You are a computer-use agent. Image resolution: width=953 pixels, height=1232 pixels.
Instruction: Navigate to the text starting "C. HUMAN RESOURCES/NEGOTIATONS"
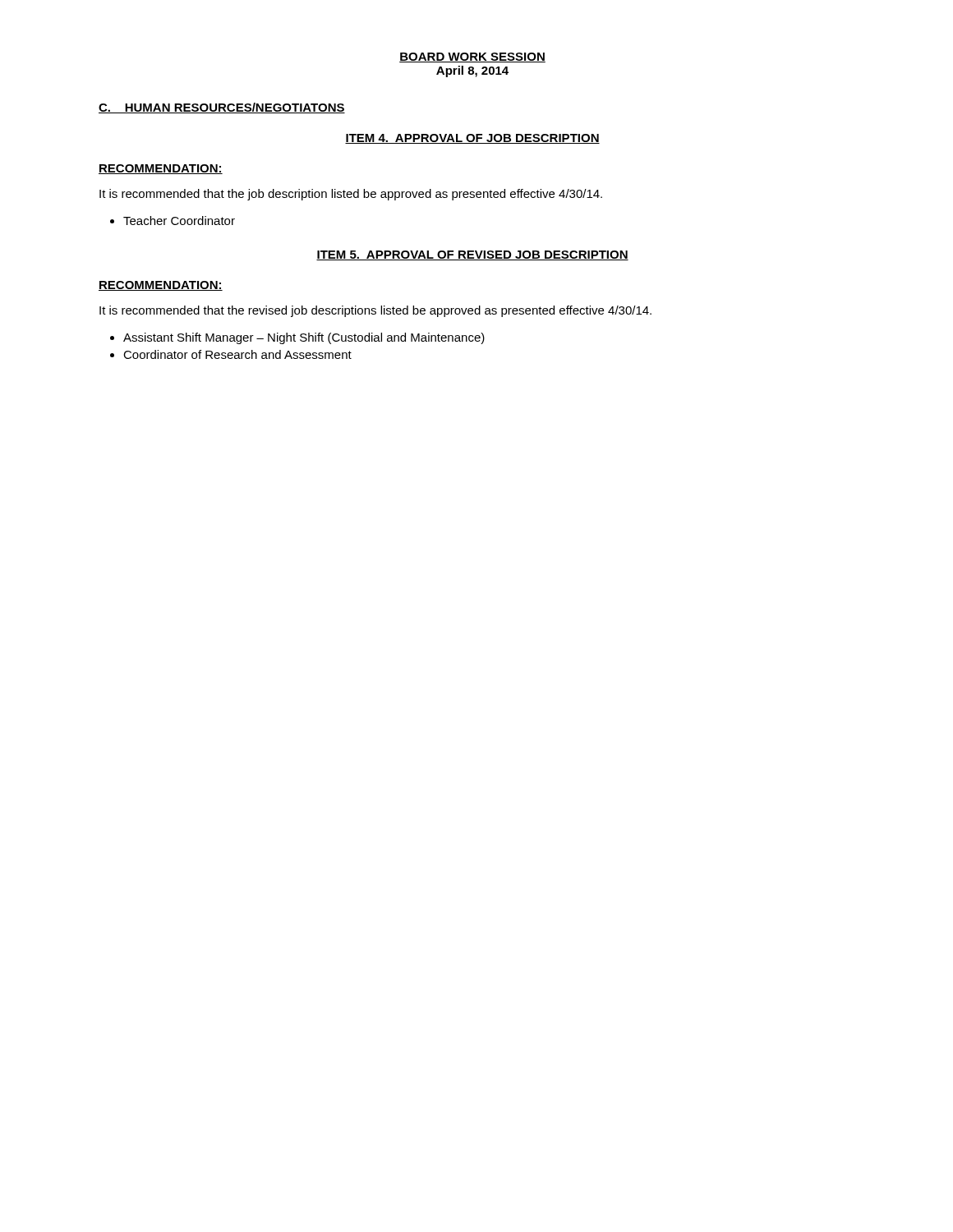point(222,107)
